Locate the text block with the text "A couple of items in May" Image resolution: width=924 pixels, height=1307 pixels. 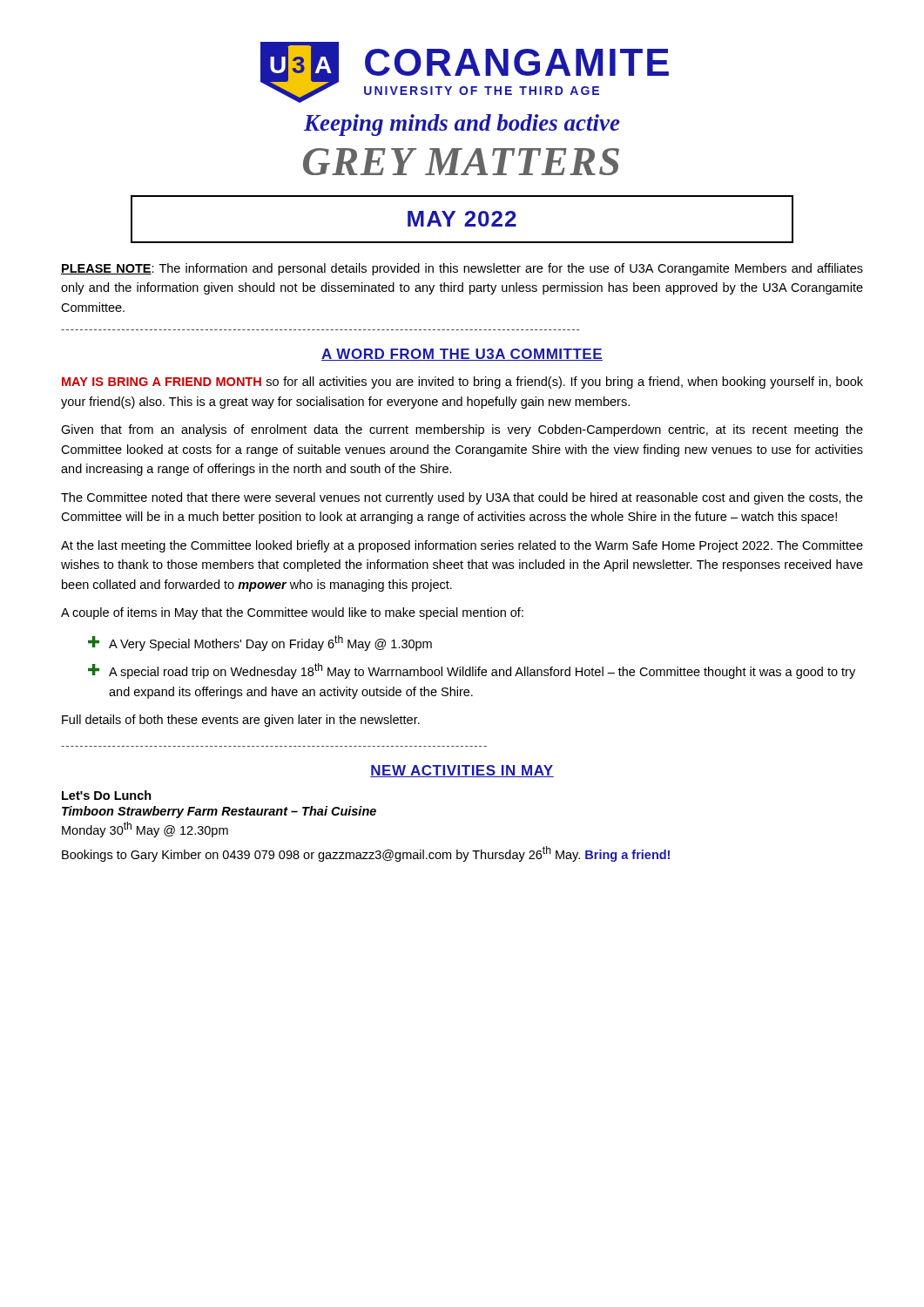pos(293,613)
